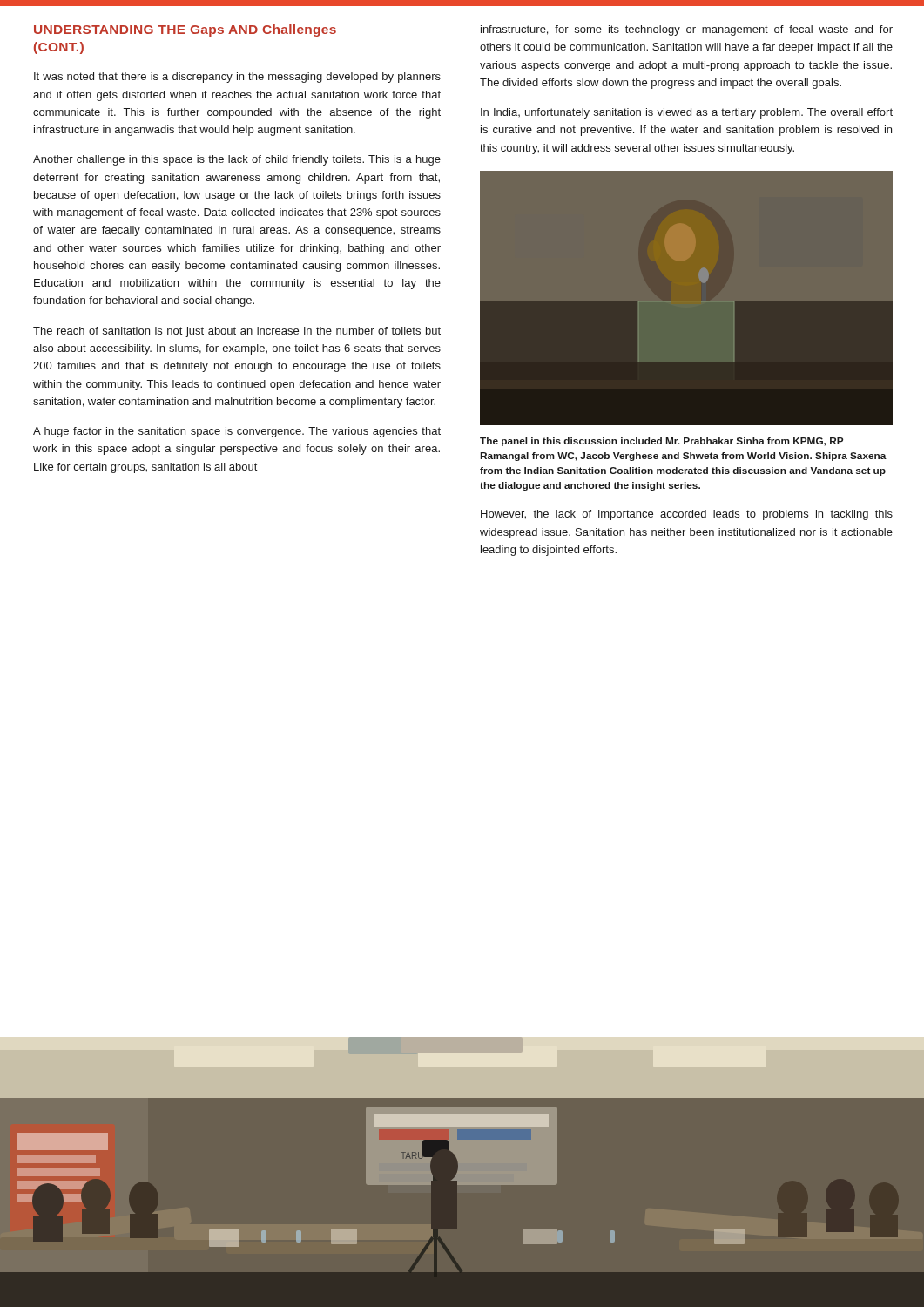Locate the text block containing "infrastructure, for some its technology"
The image size is (924, 1307).
[686, 56]
